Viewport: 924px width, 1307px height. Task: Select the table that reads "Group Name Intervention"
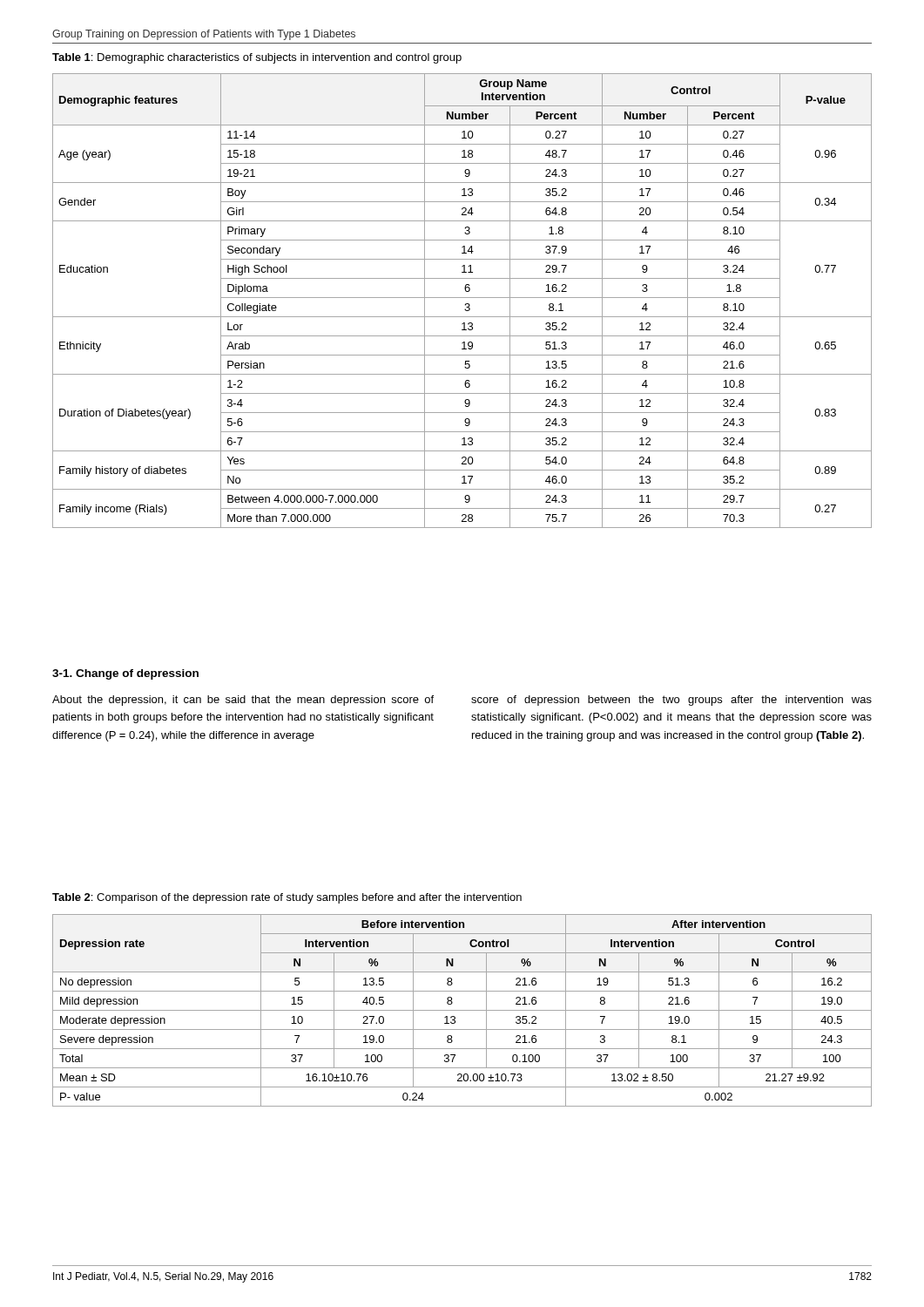(462, 301)
